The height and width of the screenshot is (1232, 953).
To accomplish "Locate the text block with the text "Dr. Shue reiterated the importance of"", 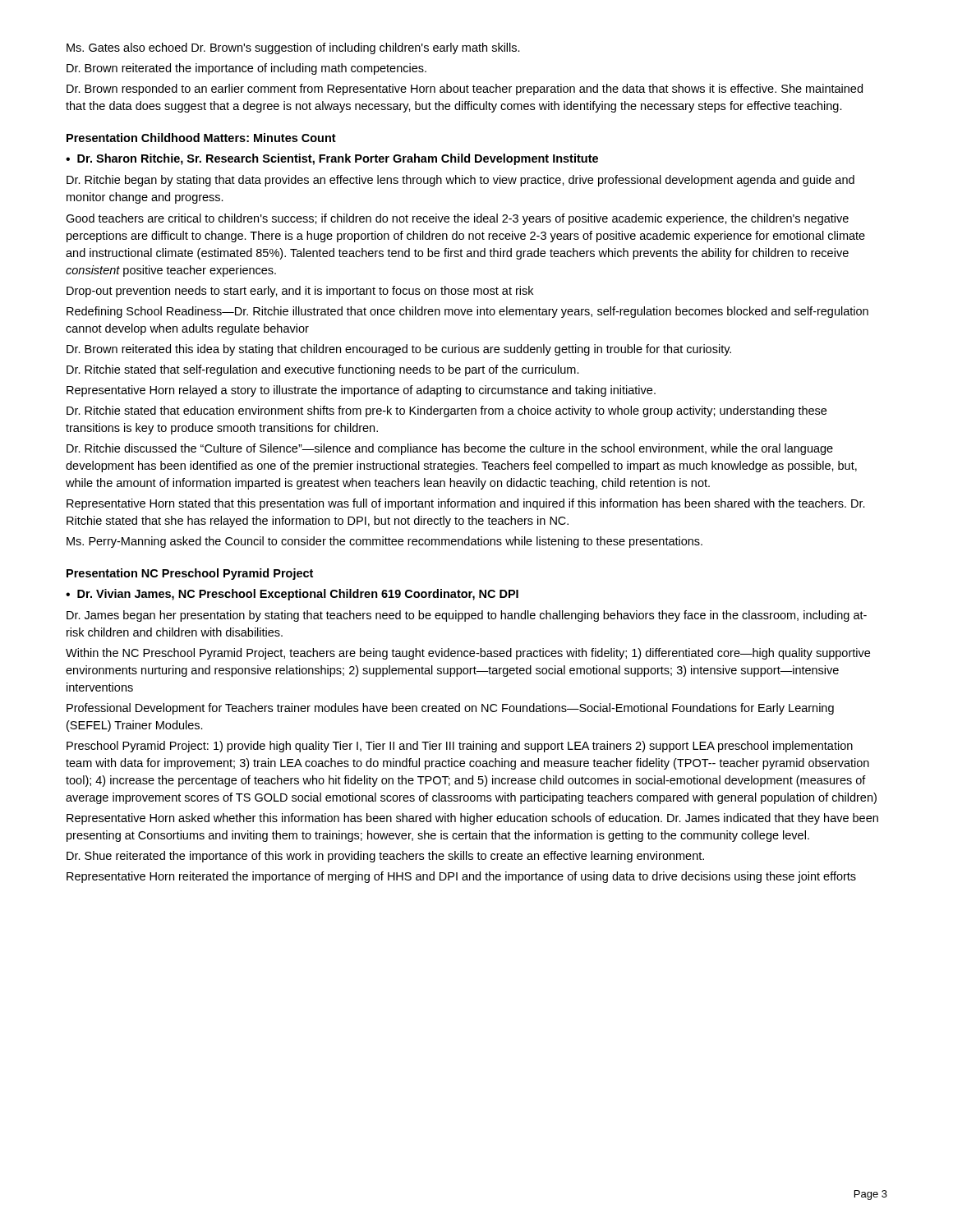I will pyautogui.click(x=385, y=856).
